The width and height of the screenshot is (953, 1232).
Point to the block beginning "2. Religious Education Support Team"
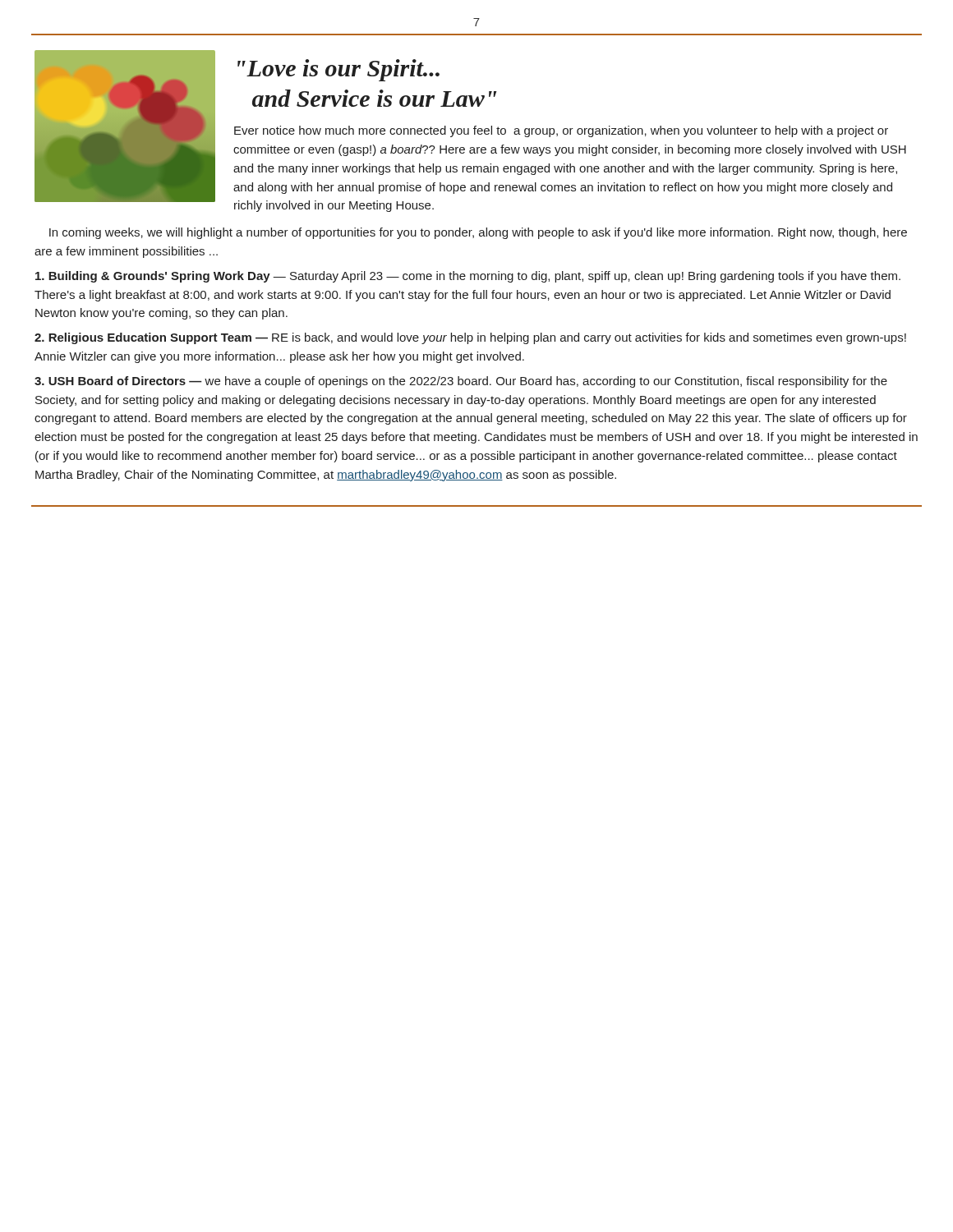click(471, 347)
